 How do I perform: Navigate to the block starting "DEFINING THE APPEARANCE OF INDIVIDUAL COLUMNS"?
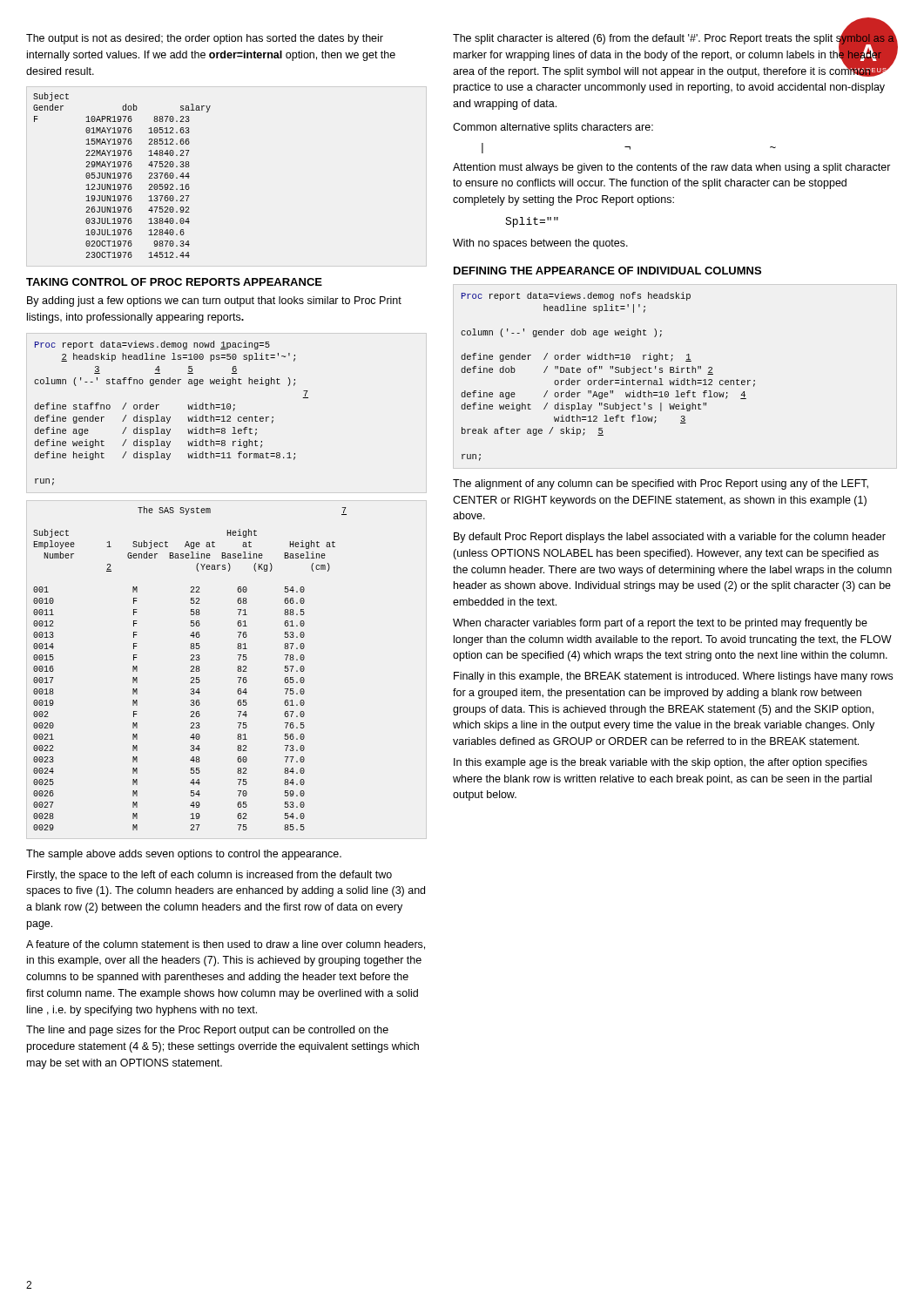click(x=607, y=270)
